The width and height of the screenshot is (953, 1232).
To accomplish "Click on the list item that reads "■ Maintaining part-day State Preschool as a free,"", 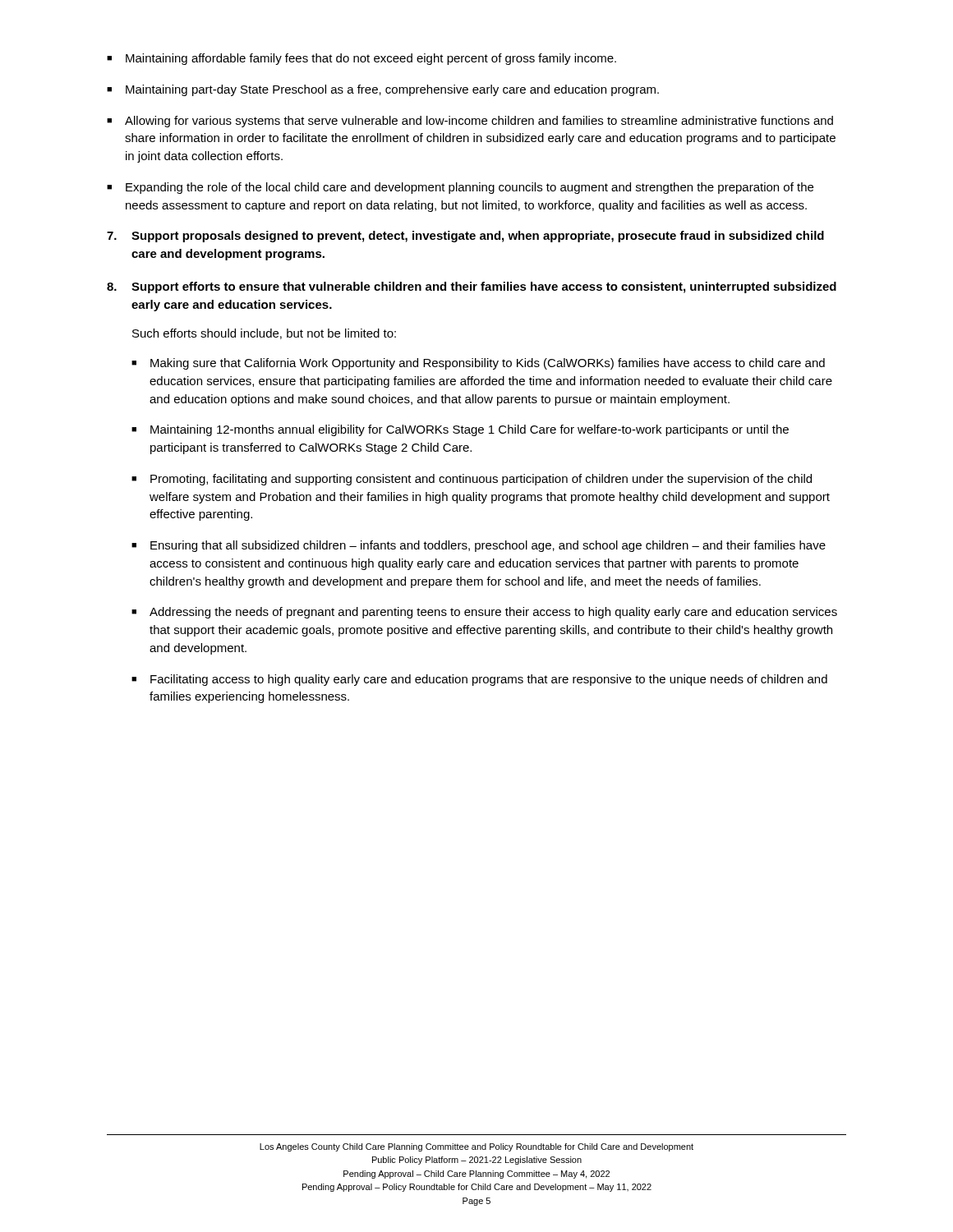I will 476,89.
